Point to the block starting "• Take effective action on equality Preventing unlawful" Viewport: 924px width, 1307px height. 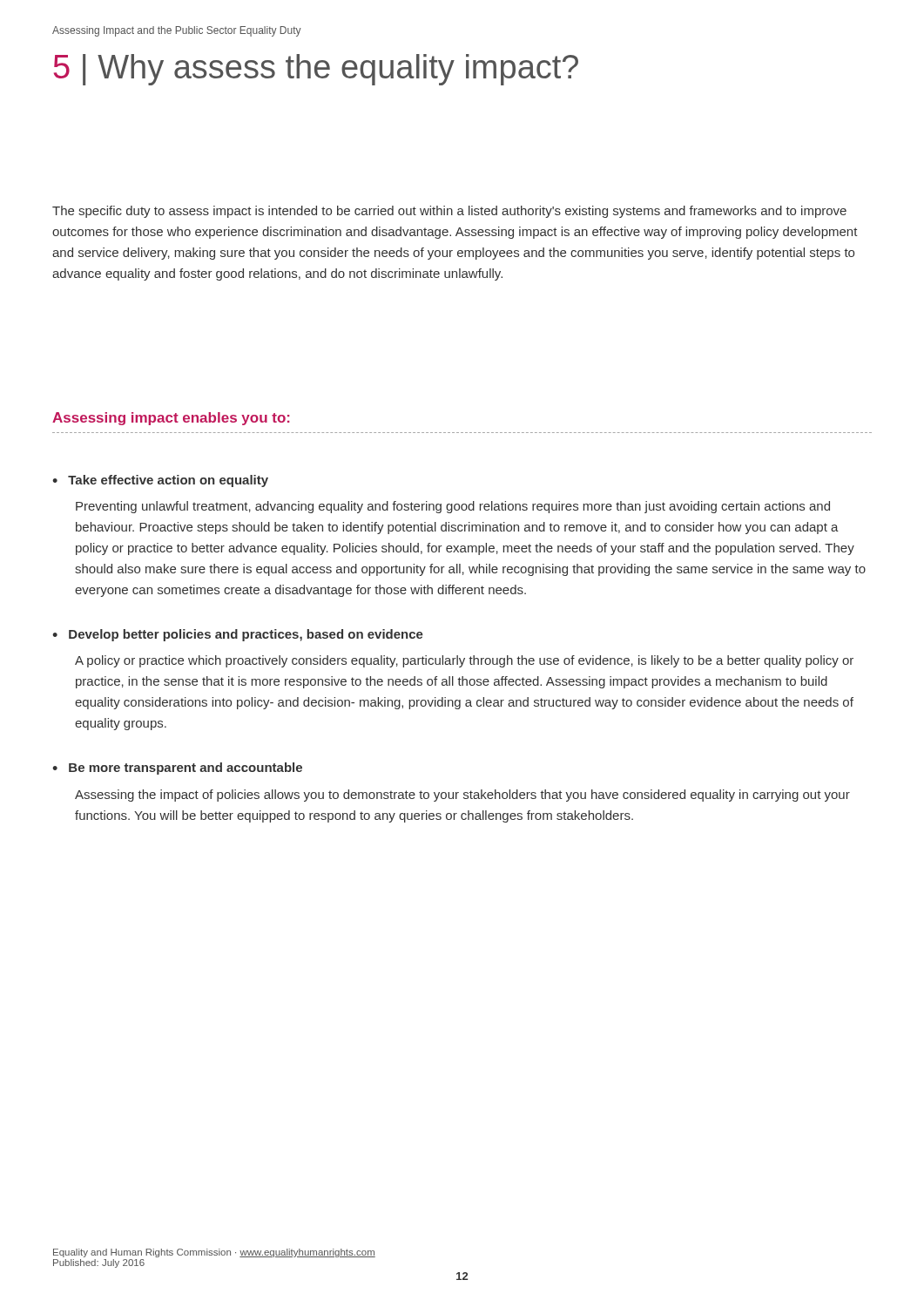(x=462, y=536)
